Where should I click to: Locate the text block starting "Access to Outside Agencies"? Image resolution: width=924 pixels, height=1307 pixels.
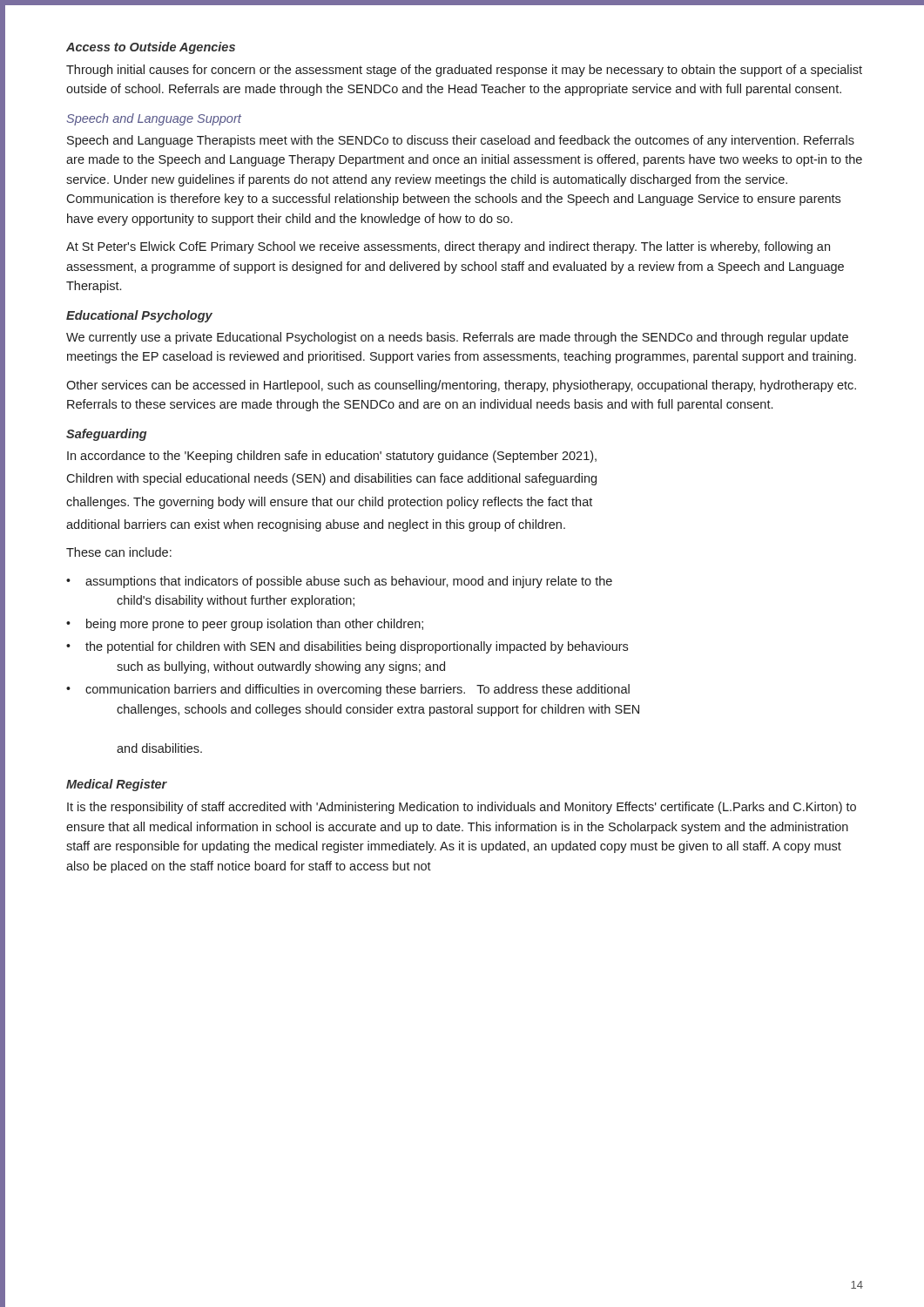click(151, 47)
